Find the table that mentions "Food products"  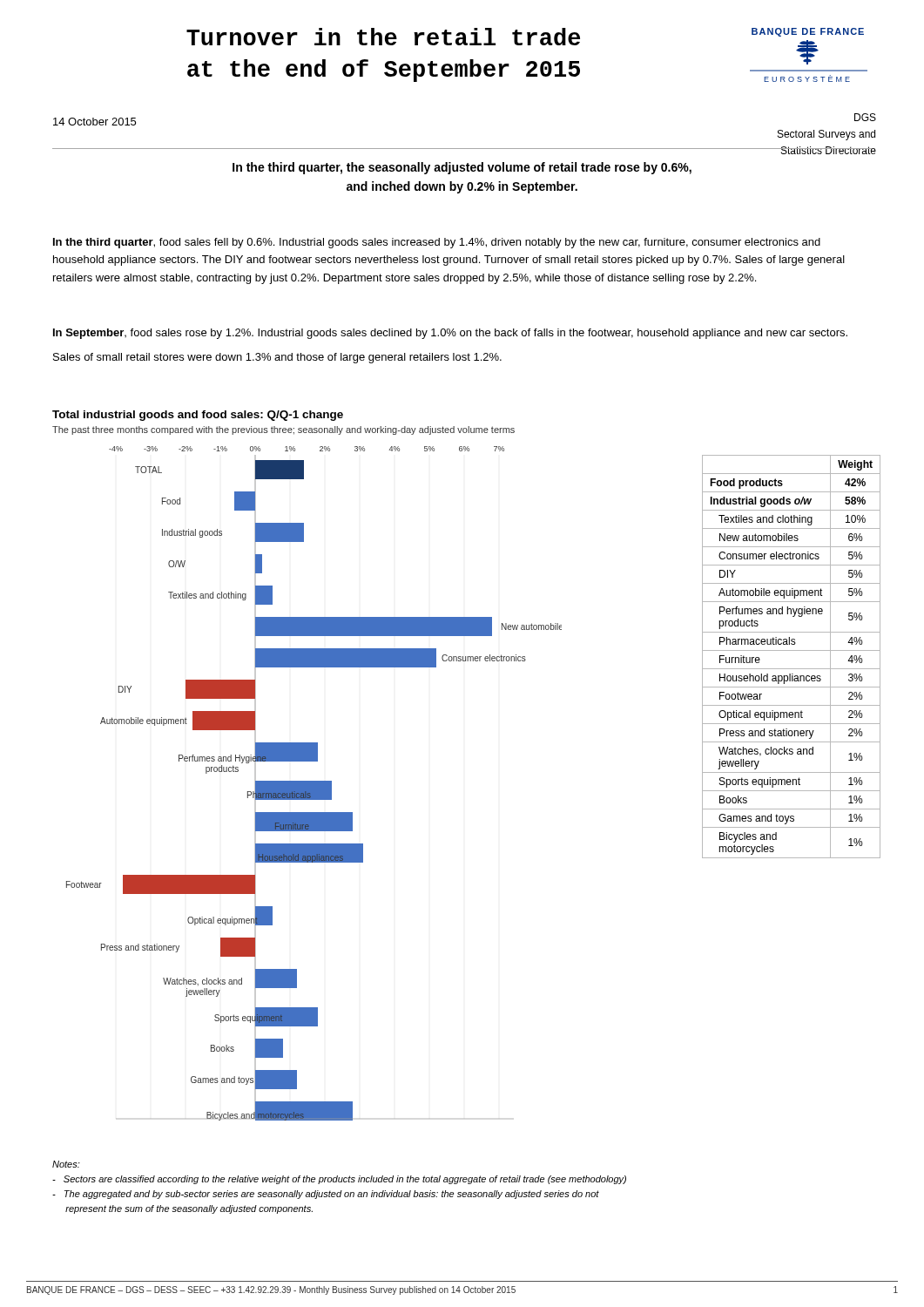tap(791, 657)
